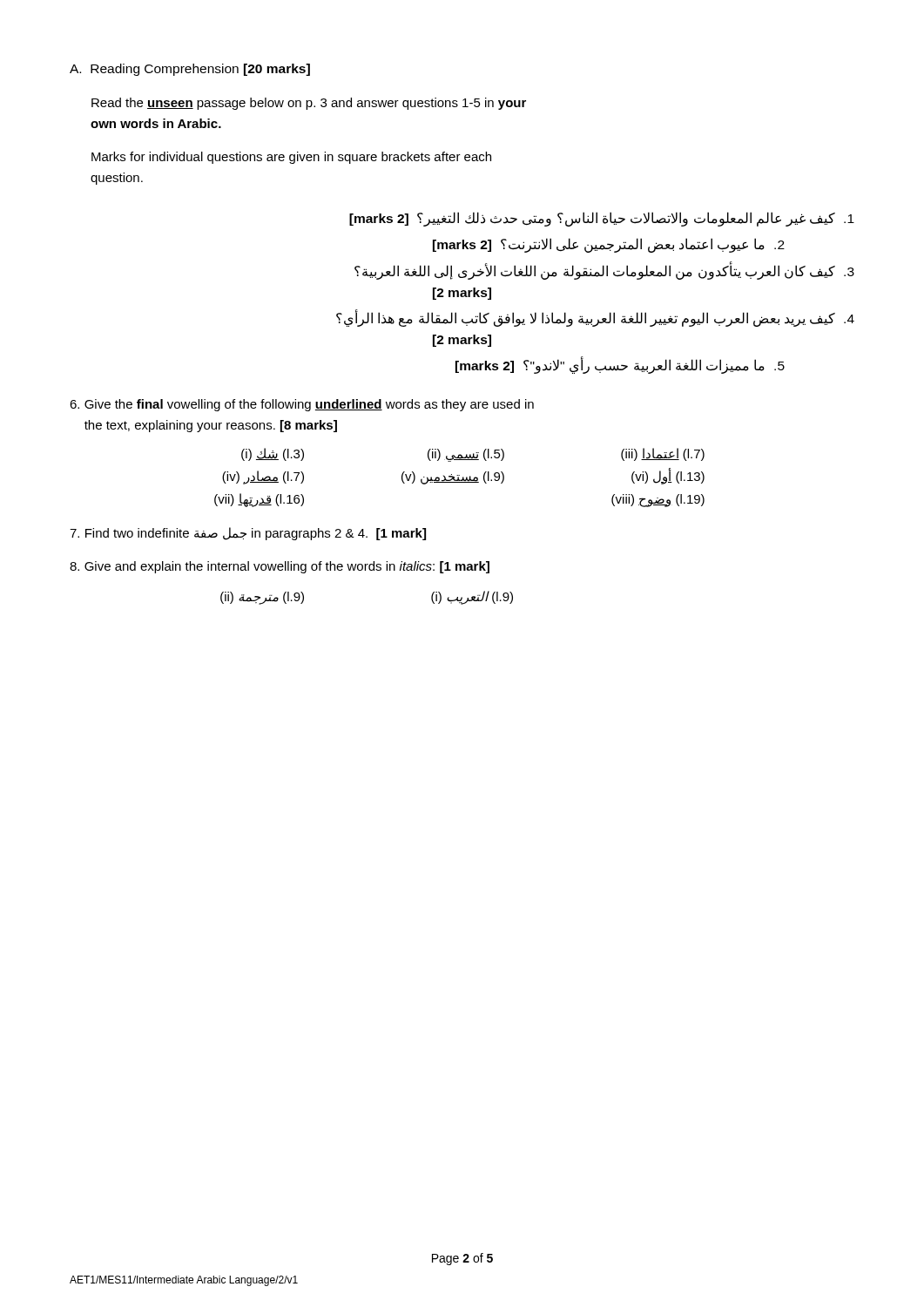Point to the block beginning "7. Find two indefinite جمل صفة in paragraphs"
924x1307 pixels.
(248, 533)
